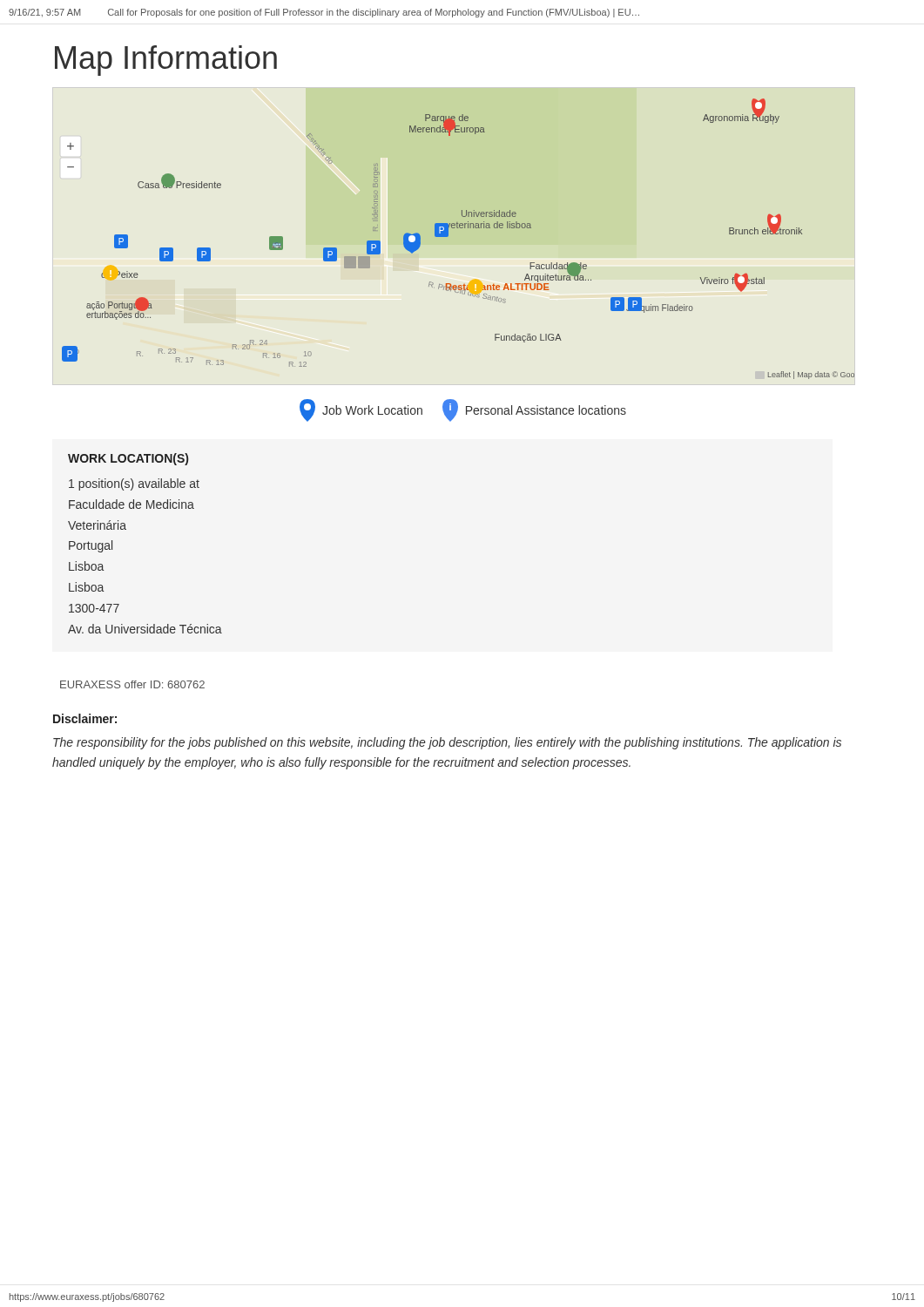Locate the text starting "1 position(s) available"
The image size is (924, 1307).
(134, 484)
